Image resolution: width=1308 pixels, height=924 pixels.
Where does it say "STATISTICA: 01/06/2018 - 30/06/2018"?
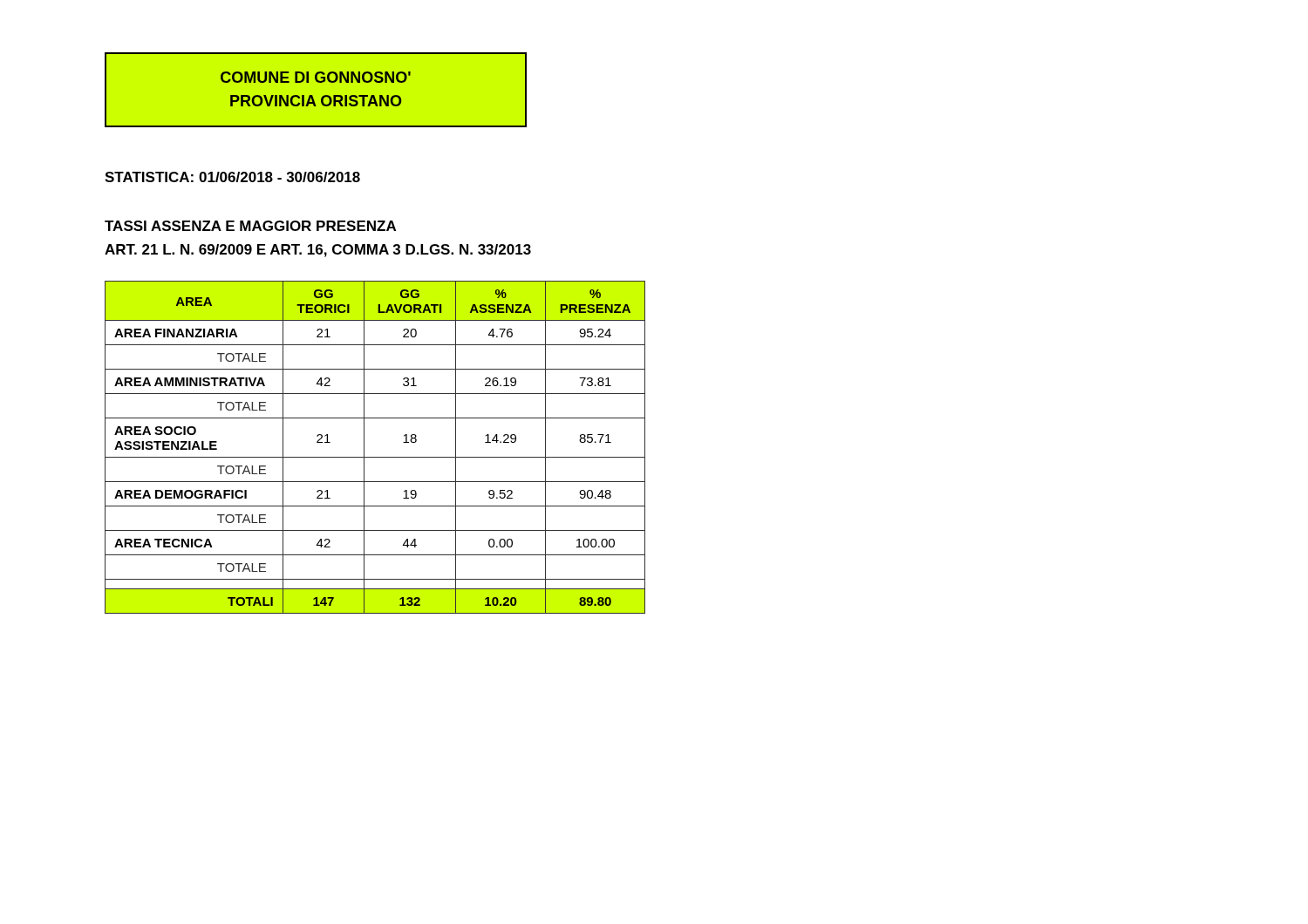click(x=232, y=177)
